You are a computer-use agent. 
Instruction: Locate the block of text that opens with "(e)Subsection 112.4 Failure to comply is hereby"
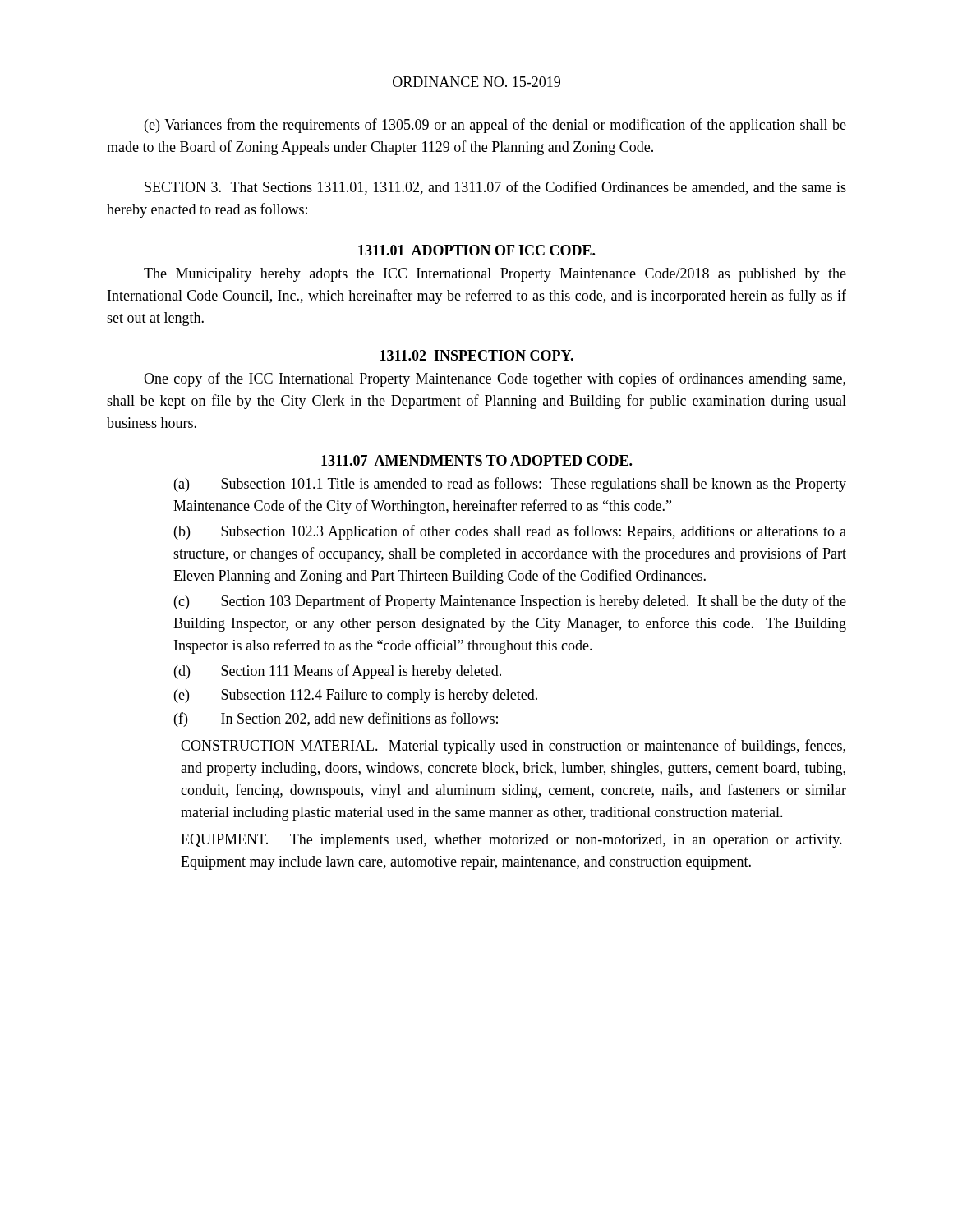pyautogui.click(x=476, y=695)
